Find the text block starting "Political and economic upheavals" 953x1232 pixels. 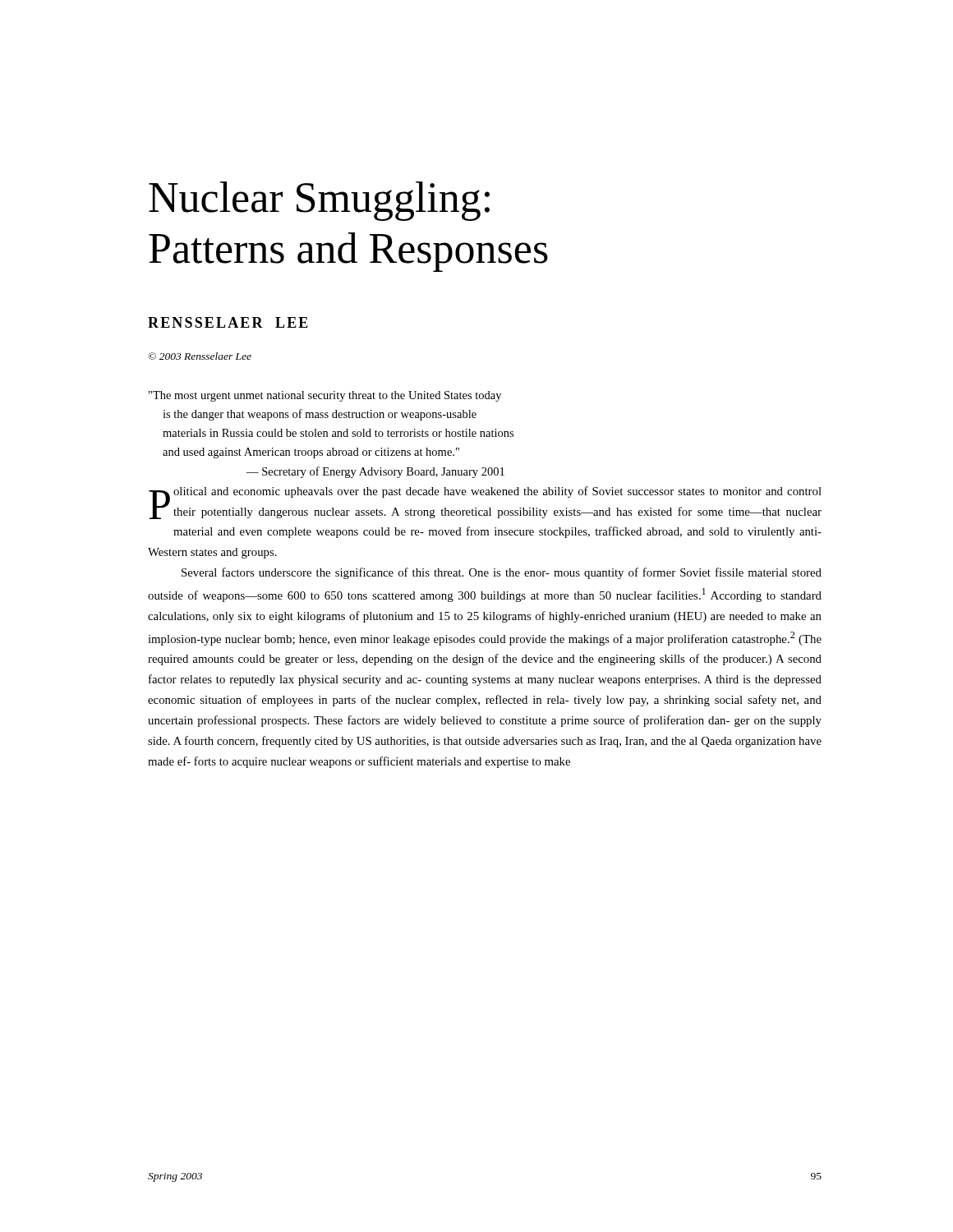[485, 626]
